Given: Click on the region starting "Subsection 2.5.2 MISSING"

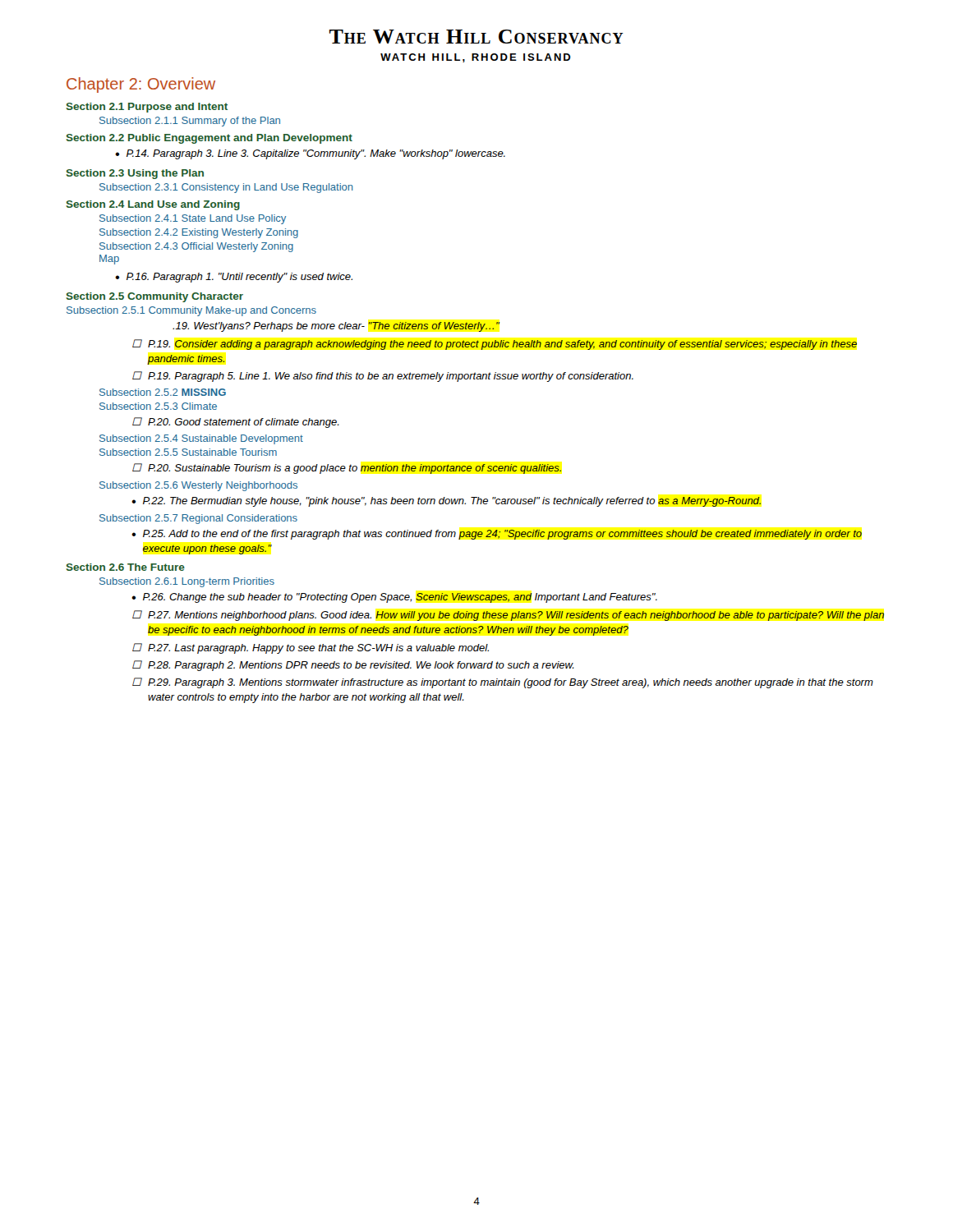Looking at the screenshot, I should click(162, 392).
